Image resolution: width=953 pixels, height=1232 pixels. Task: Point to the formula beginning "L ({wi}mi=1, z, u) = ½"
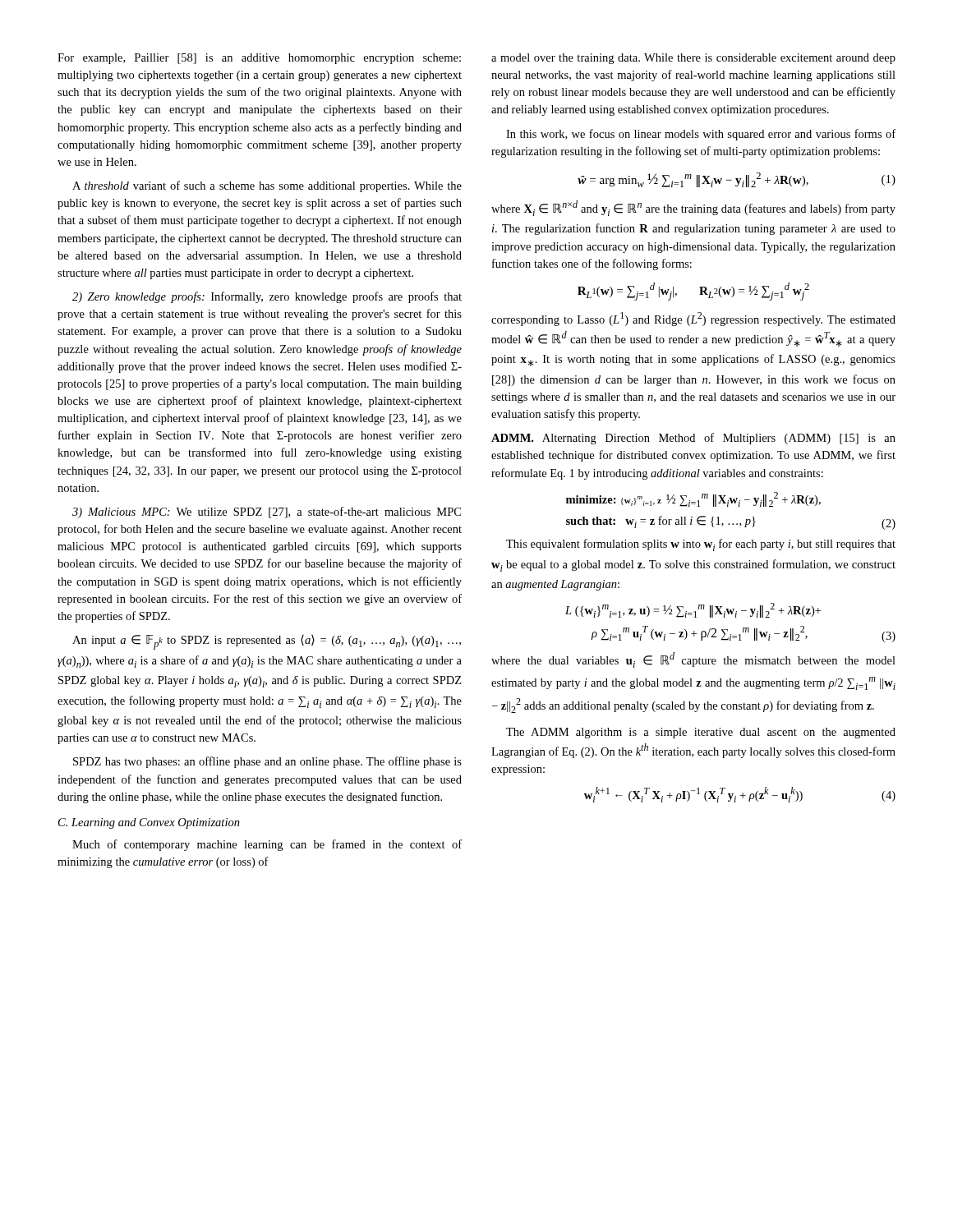point(730,622)
